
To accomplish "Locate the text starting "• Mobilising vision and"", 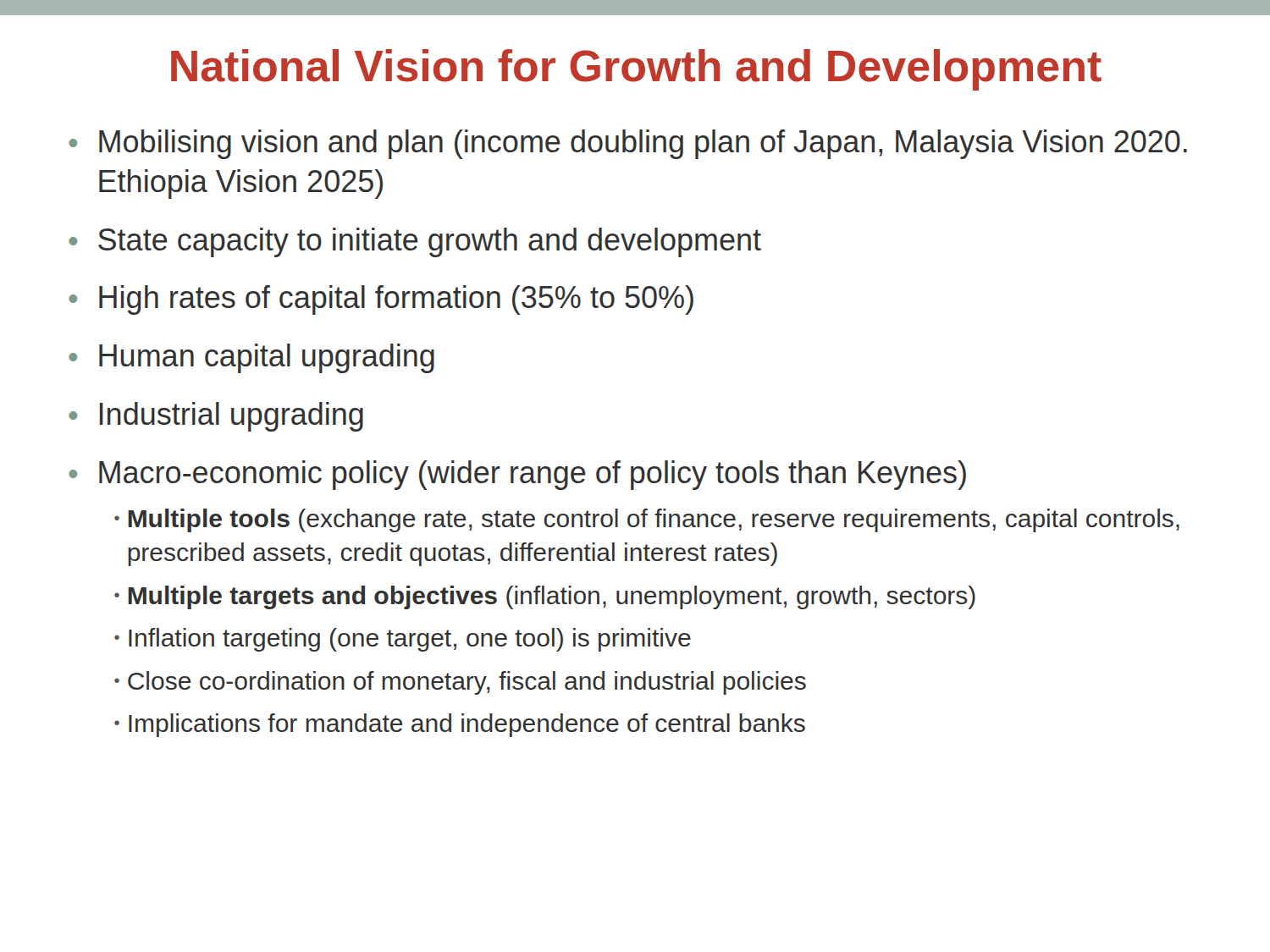I will point(635,162).
